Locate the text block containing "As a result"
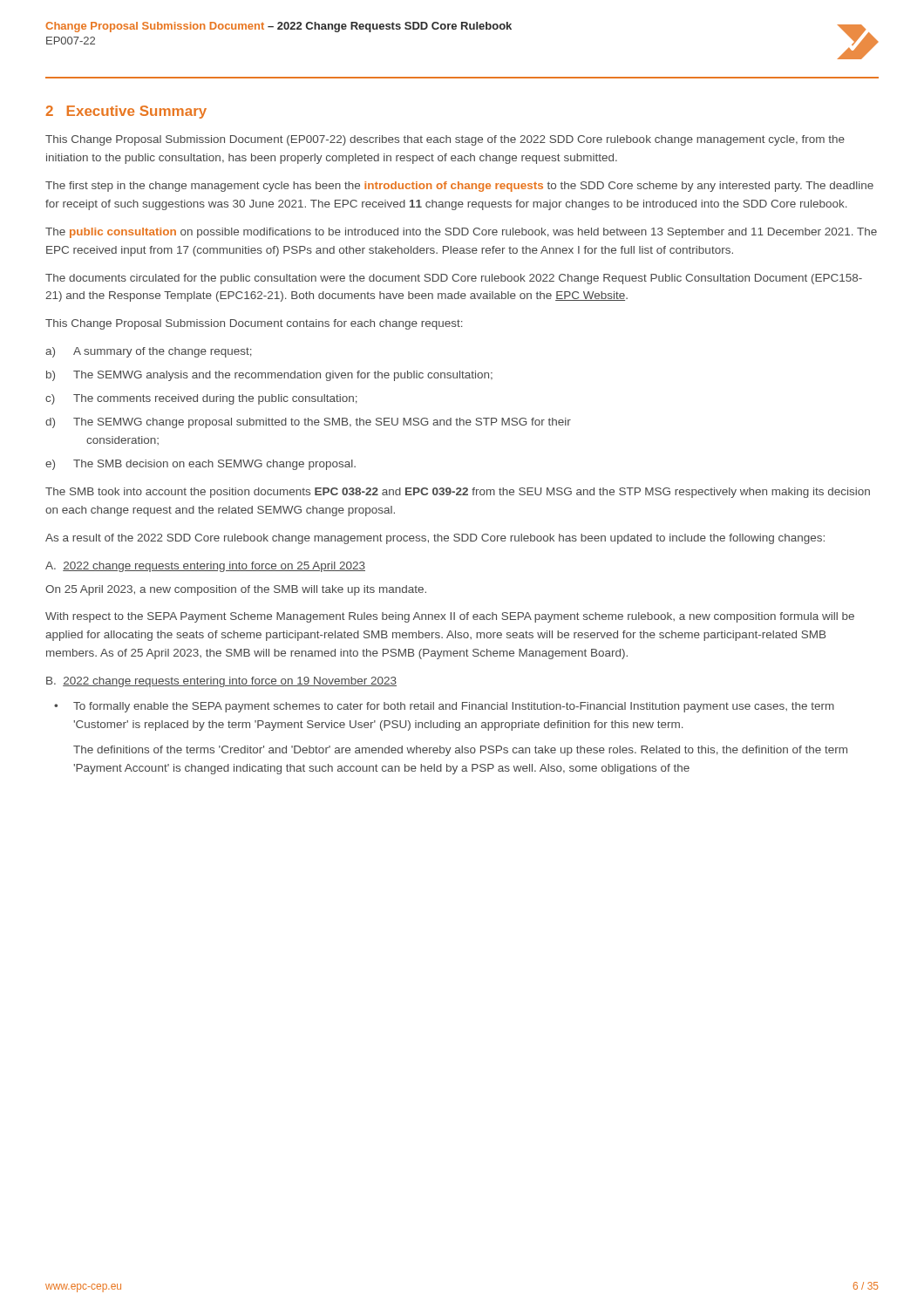The width and height of the screenshot is (924, 1308). tap(436, 537)
